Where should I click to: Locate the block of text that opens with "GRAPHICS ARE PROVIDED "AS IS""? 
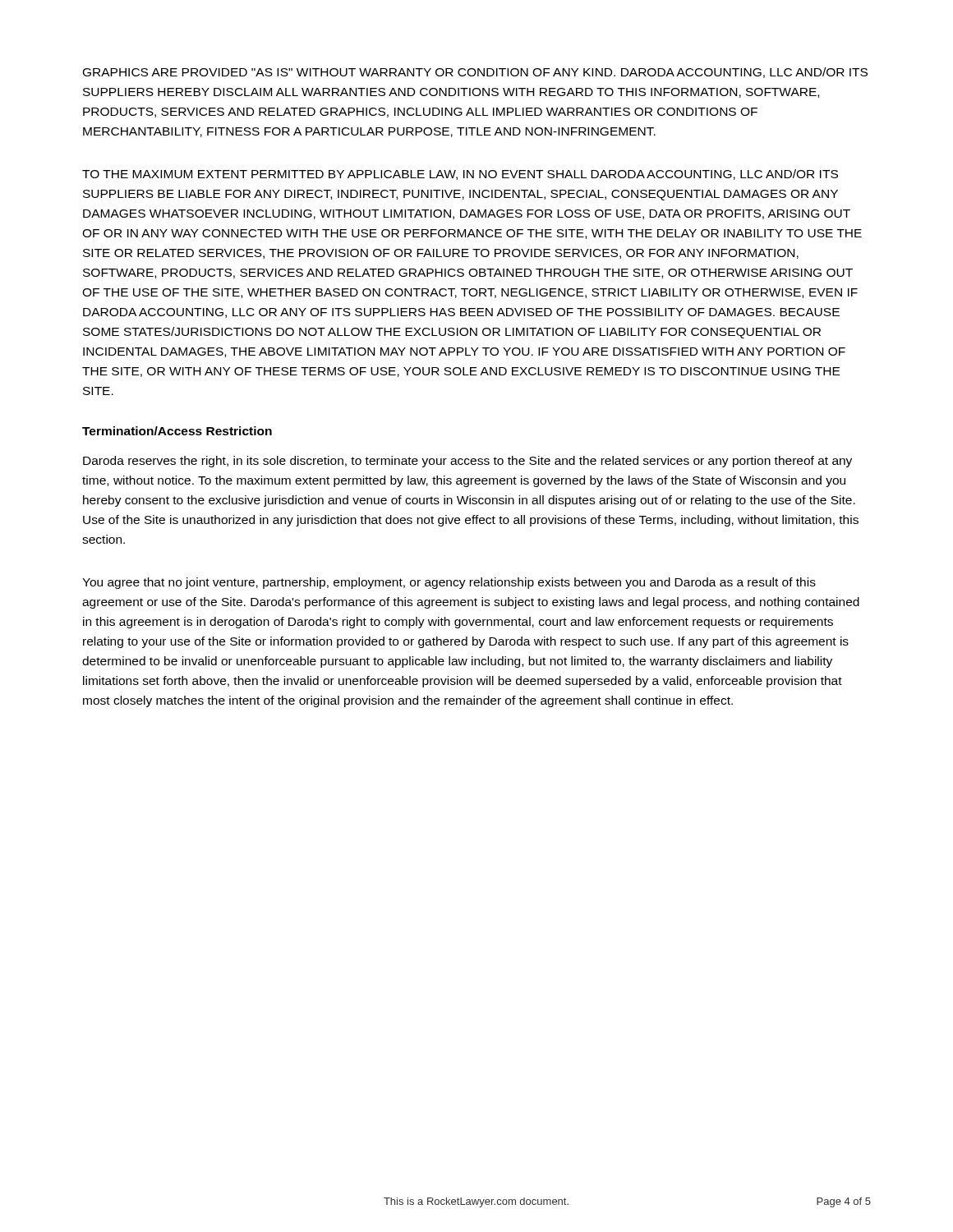[476, 101]
